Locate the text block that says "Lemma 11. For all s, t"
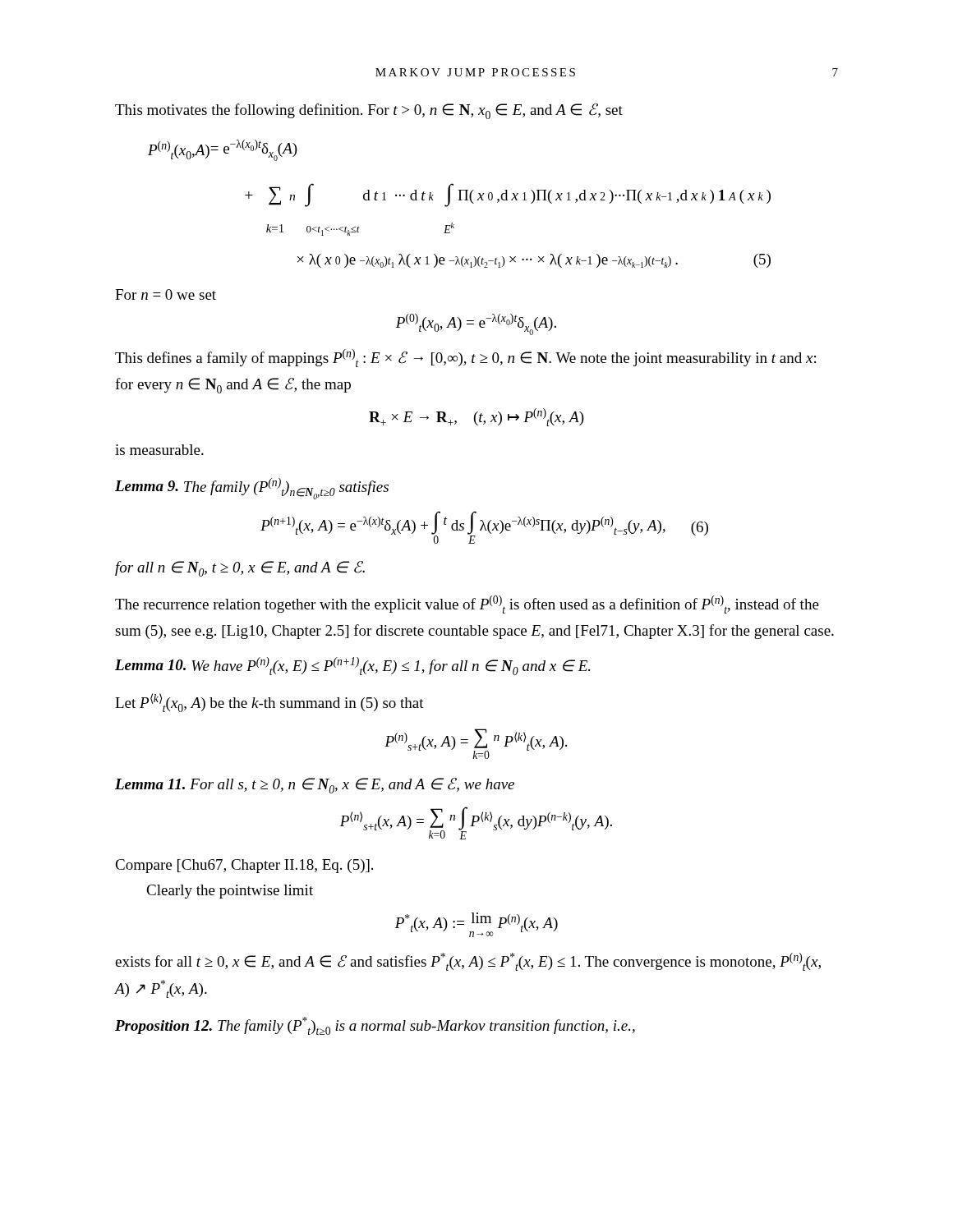 [315, 785]
